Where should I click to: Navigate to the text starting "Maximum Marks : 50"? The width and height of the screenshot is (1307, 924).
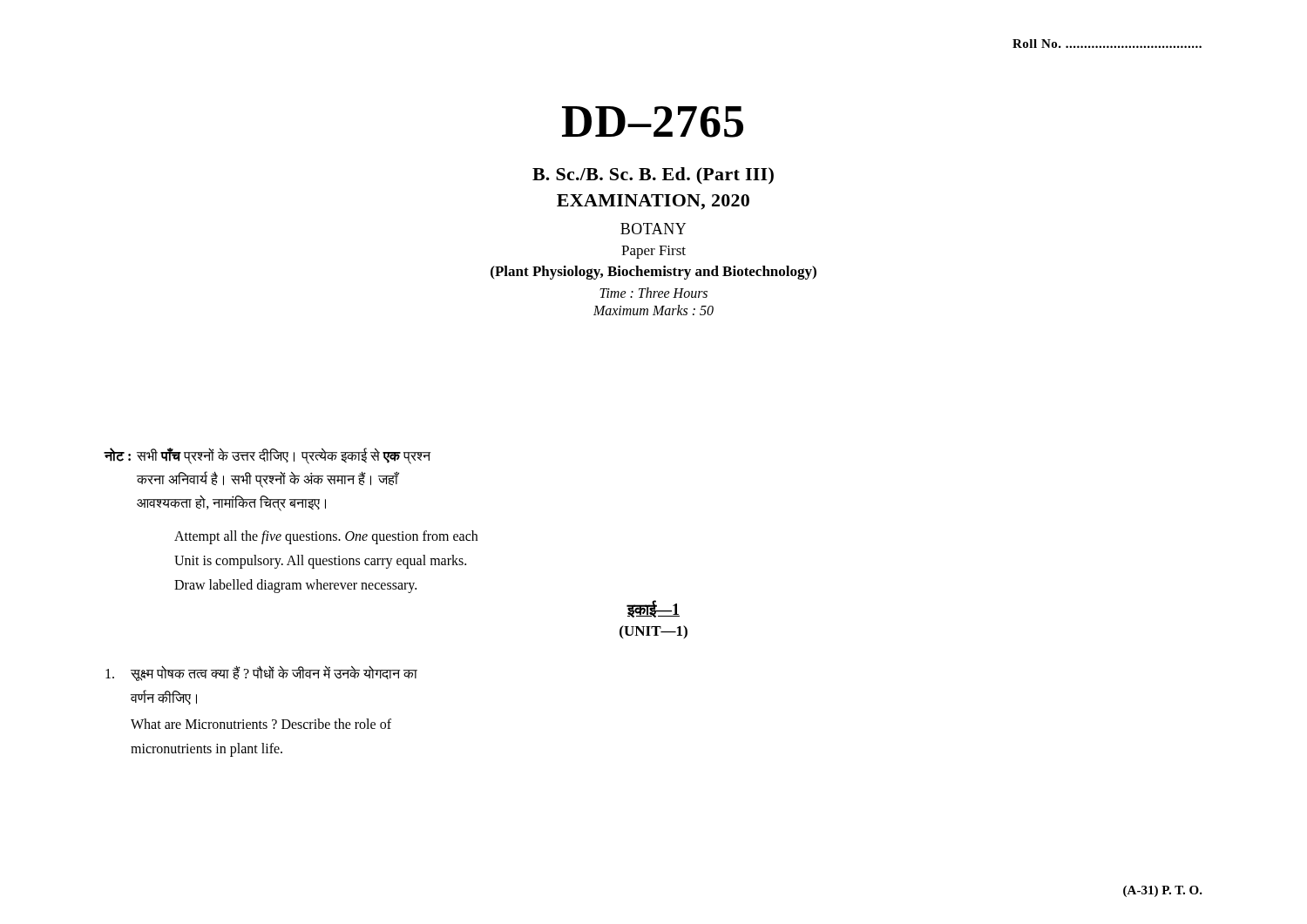tap(654, 310)
